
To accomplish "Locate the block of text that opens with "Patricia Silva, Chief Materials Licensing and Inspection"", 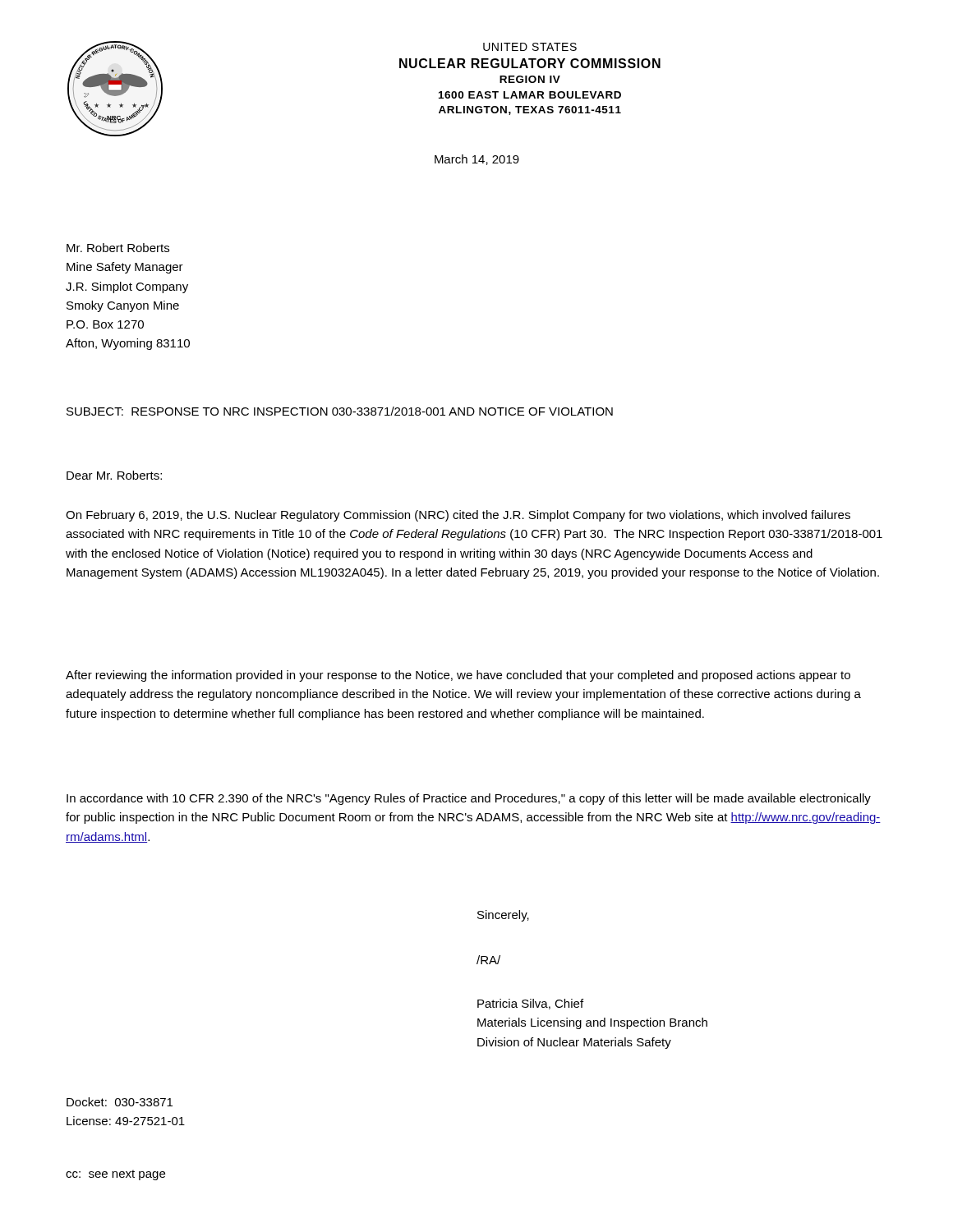I will click(592, 1022).
